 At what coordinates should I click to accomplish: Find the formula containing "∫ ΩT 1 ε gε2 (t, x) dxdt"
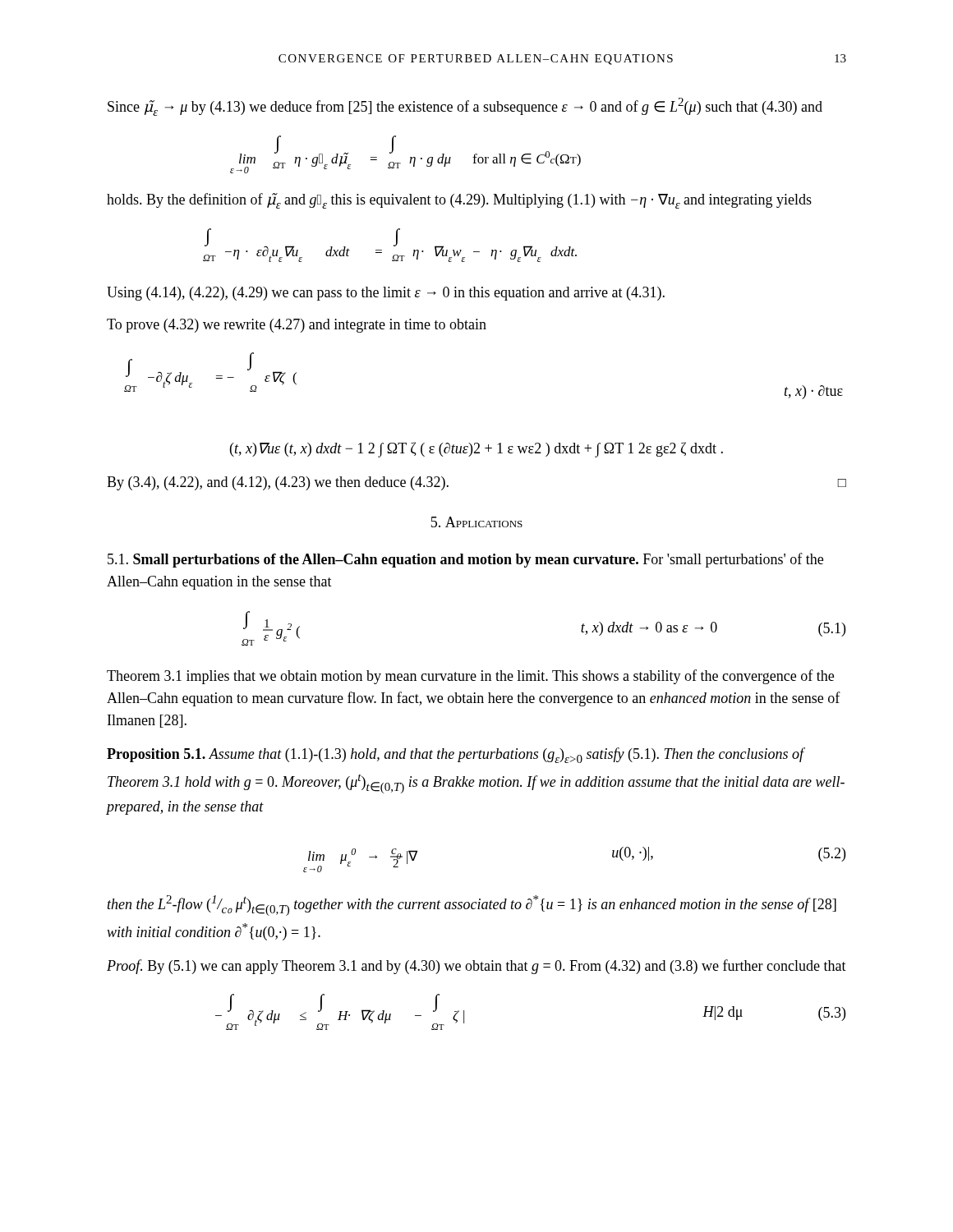(x=267, y=627)
